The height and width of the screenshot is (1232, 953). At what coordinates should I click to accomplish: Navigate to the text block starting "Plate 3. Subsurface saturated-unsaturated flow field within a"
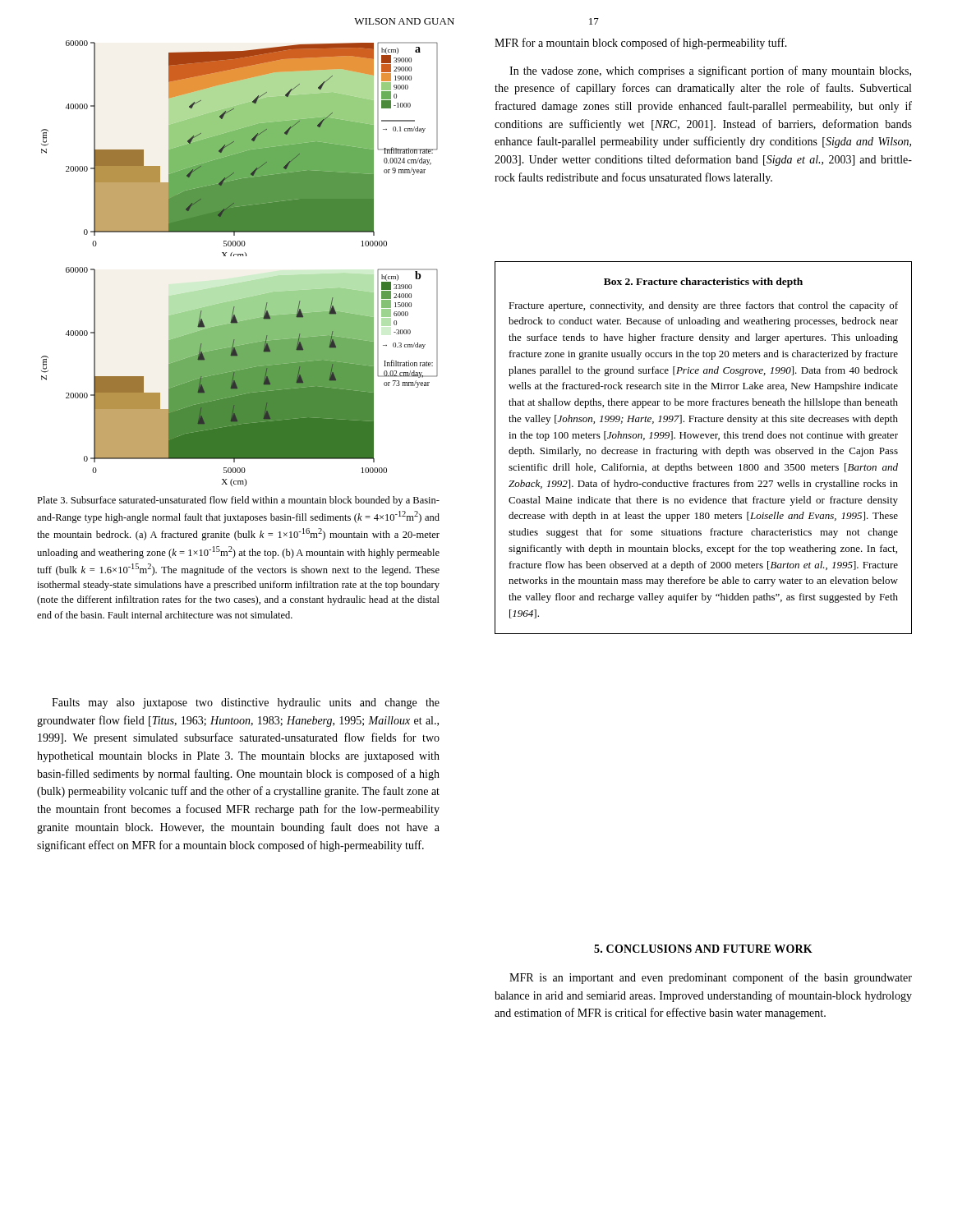click(x=238, y=557)
